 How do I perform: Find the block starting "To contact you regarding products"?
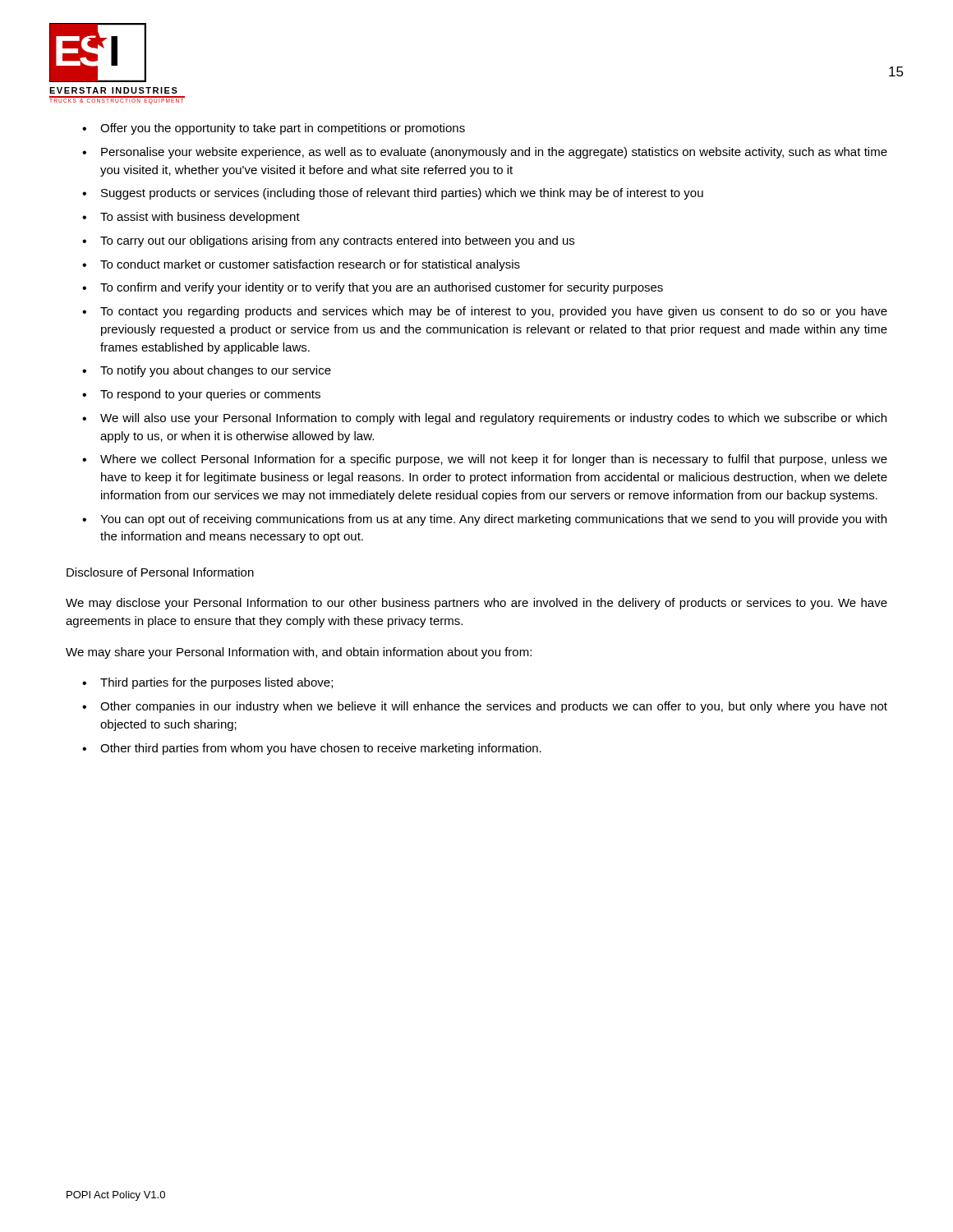494,329
